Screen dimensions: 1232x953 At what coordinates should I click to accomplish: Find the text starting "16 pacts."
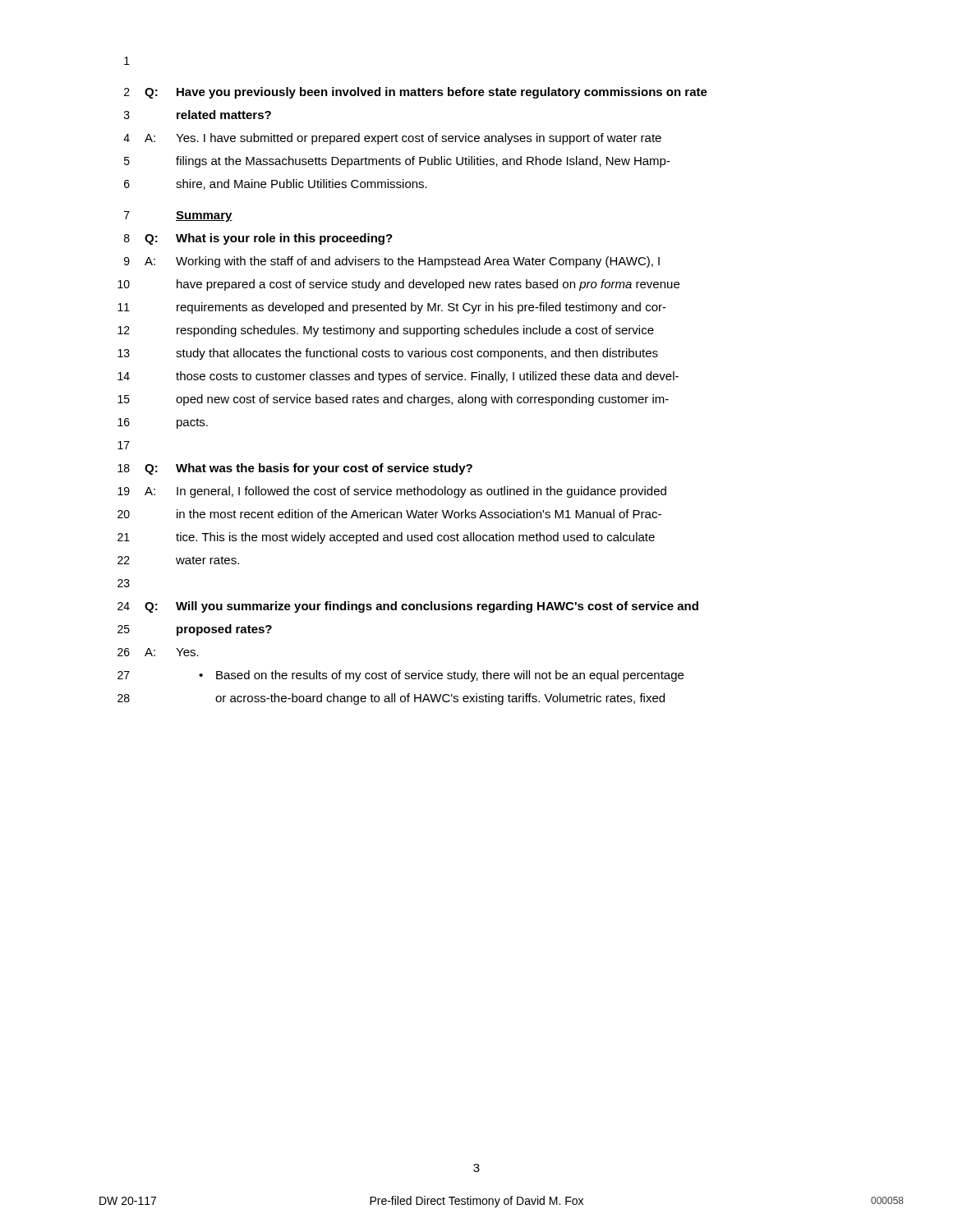pos(120,423)
